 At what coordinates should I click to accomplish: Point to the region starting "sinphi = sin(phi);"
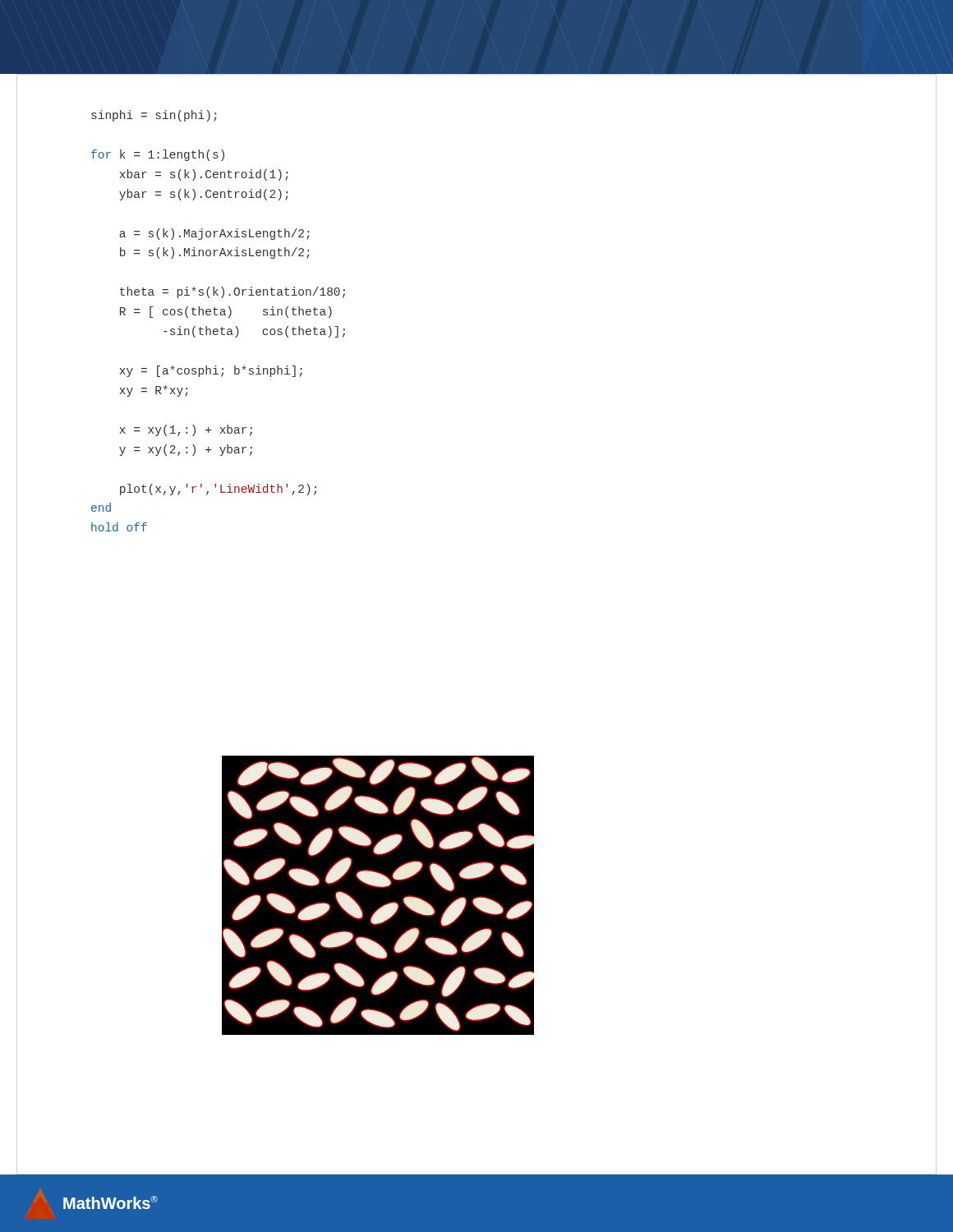point(154,116)
